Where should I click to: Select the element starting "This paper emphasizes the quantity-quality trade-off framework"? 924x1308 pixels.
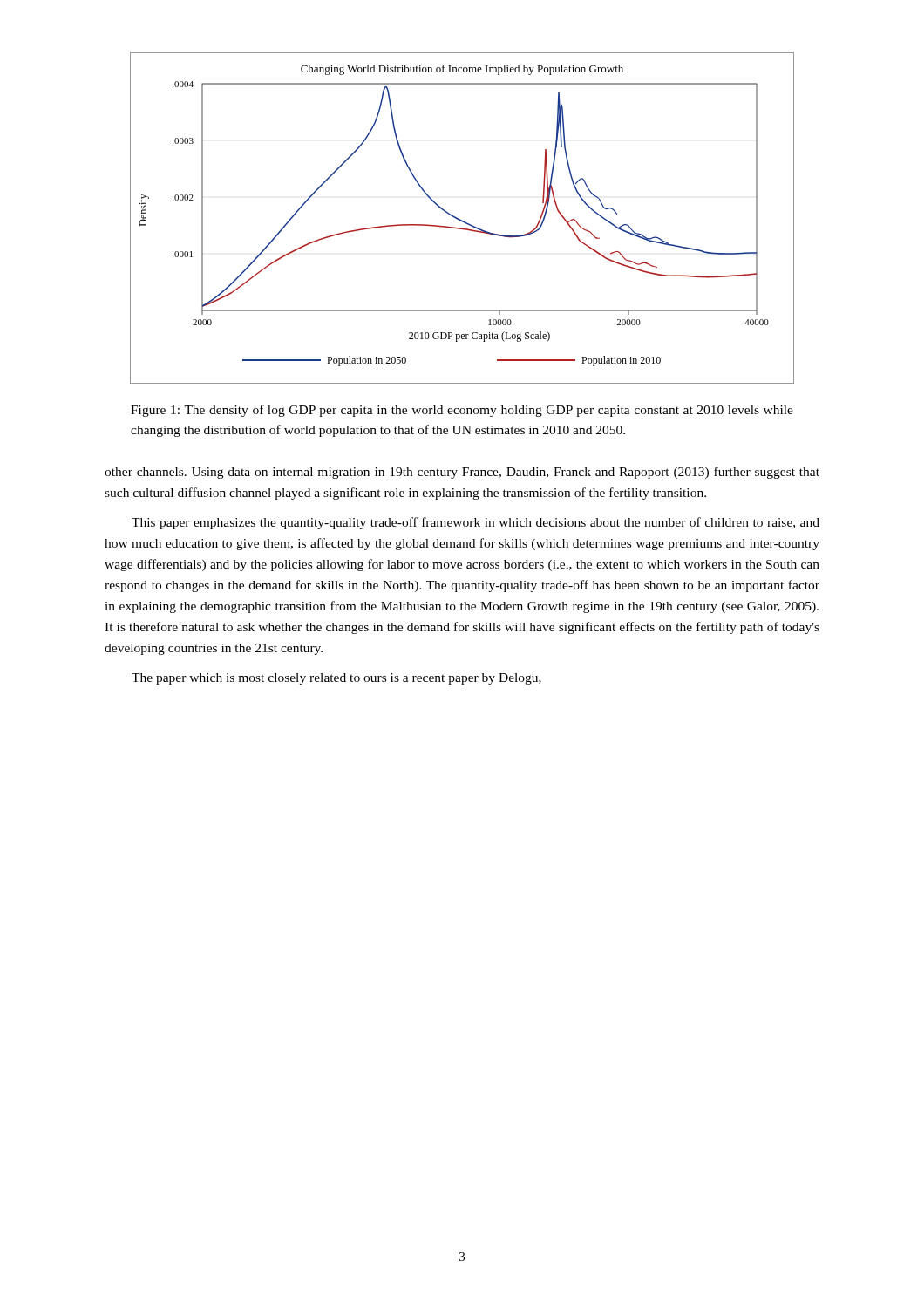point(462,584)
